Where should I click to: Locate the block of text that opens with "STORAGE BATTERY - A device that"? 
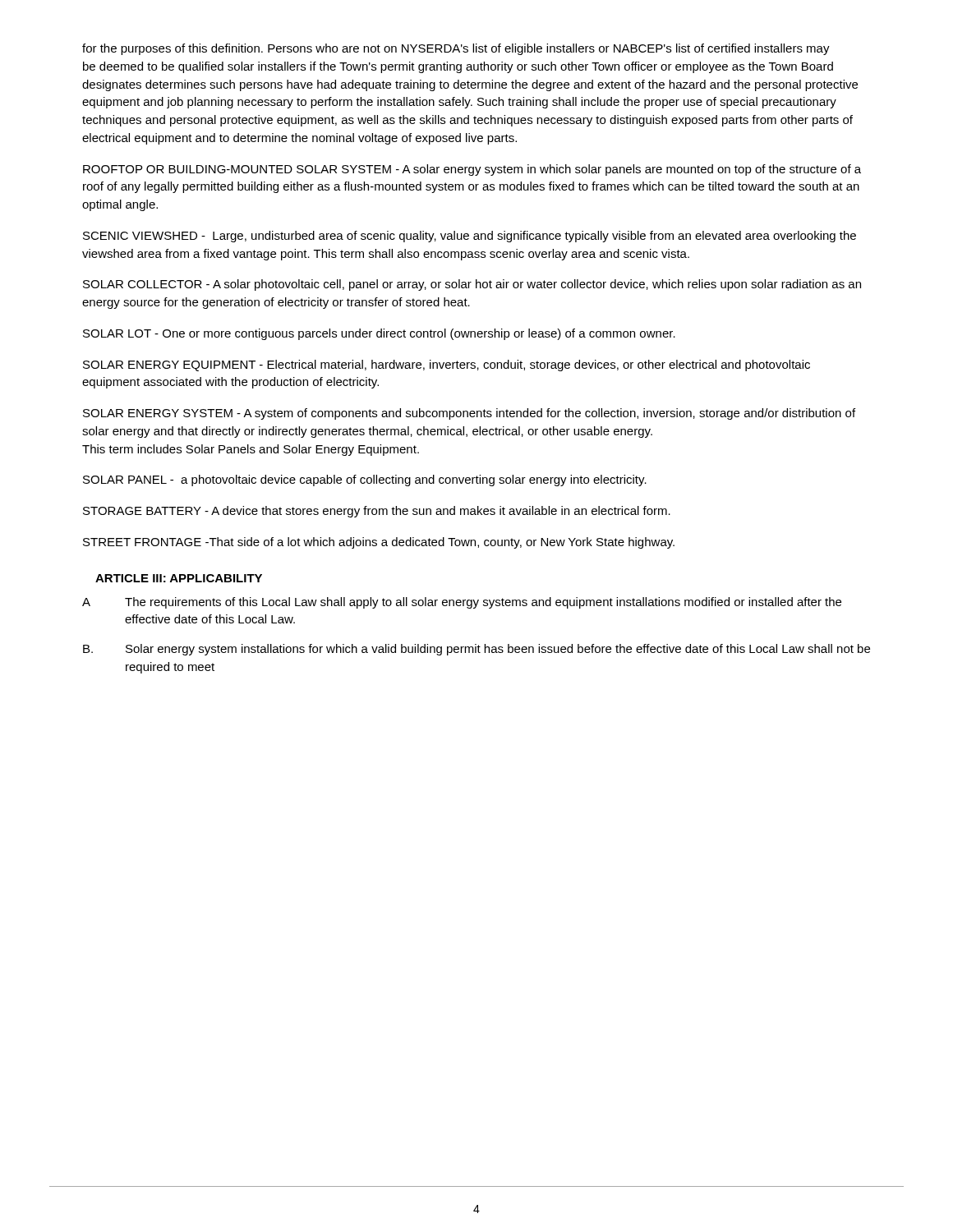coord(377,510)
